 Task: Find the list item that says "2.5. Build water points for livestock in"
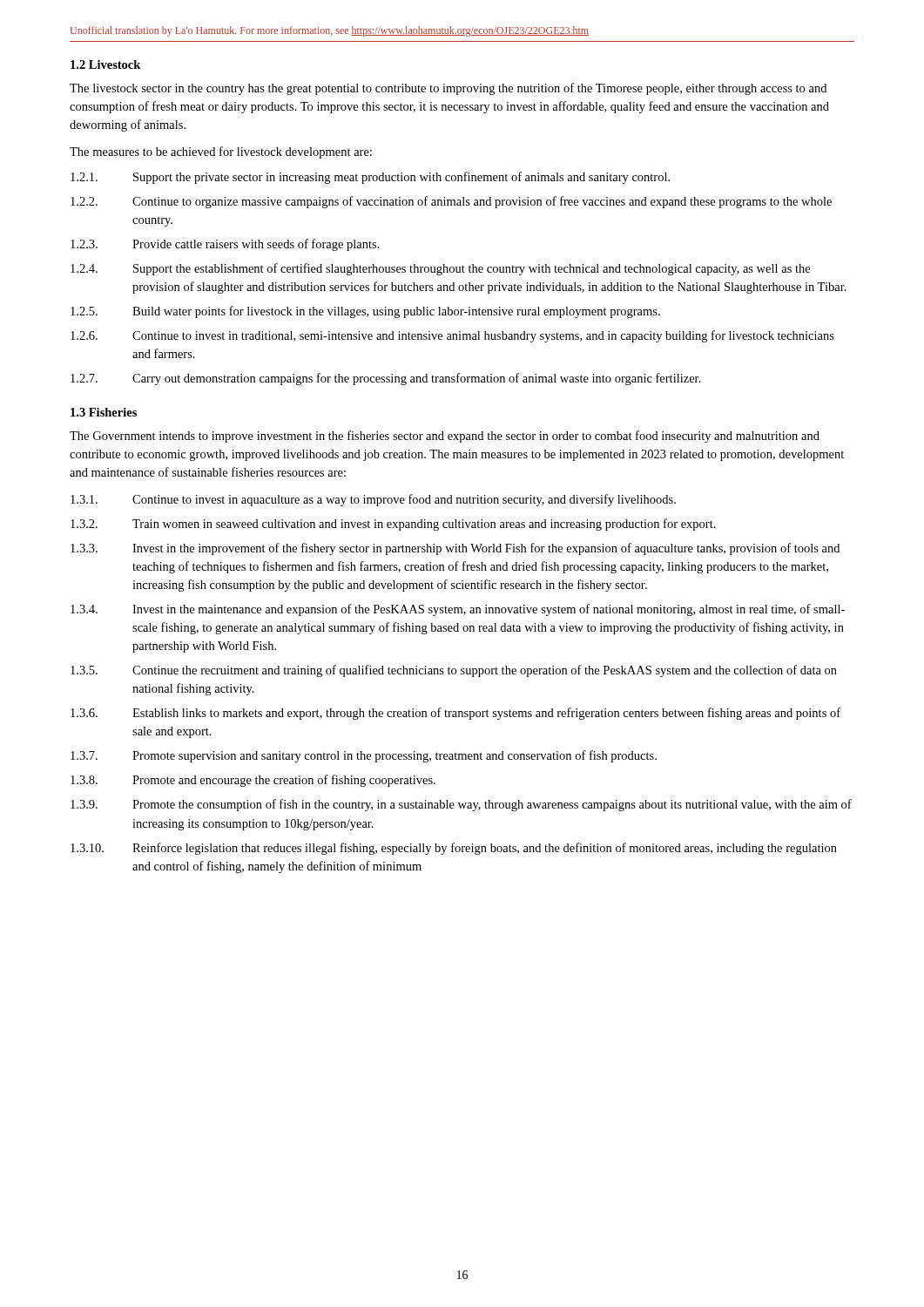(x=462, y=312)
